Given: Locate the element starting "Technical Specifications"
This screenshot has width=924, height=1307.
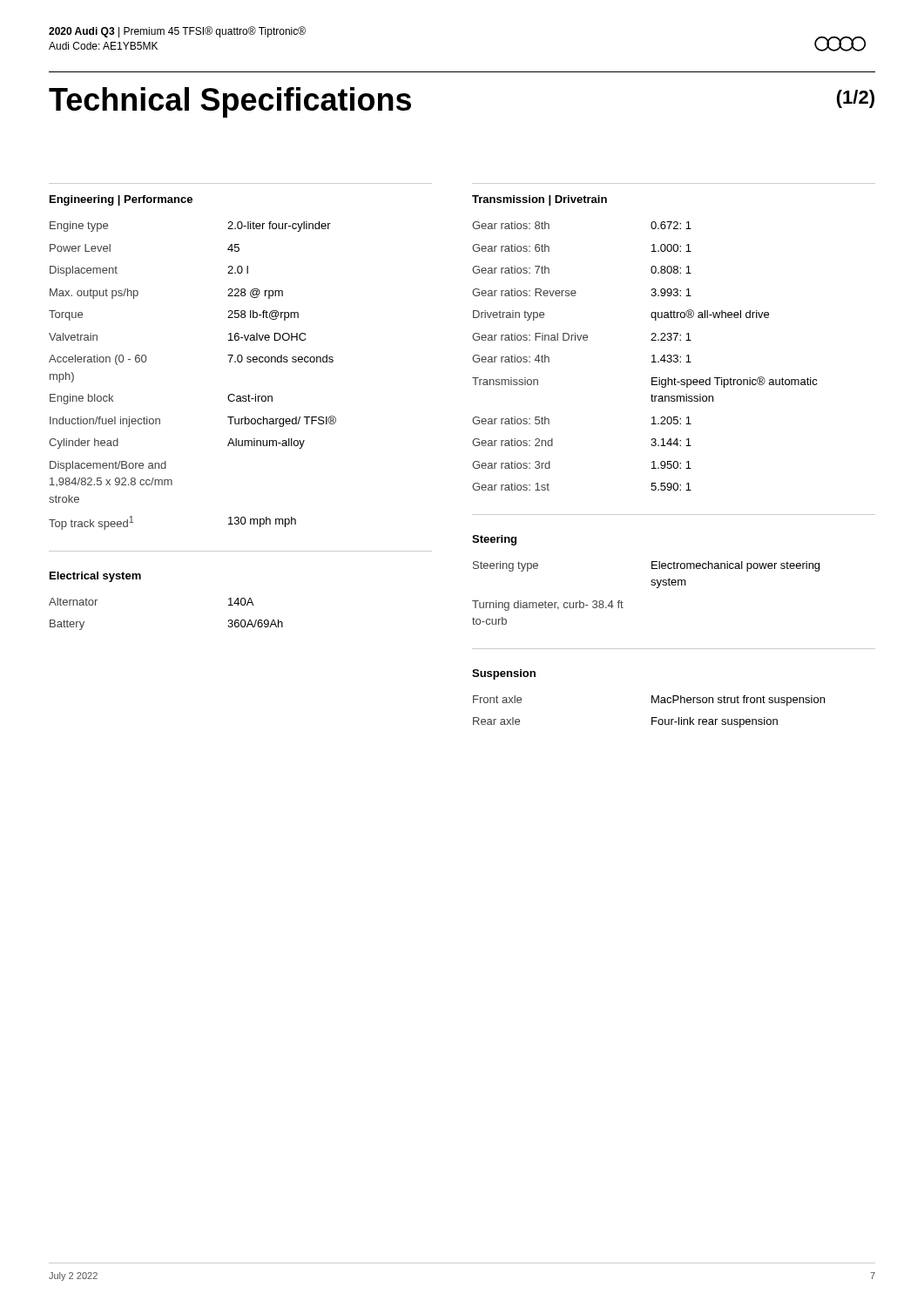Looking at the screenshot, I should tap(231, 100).
